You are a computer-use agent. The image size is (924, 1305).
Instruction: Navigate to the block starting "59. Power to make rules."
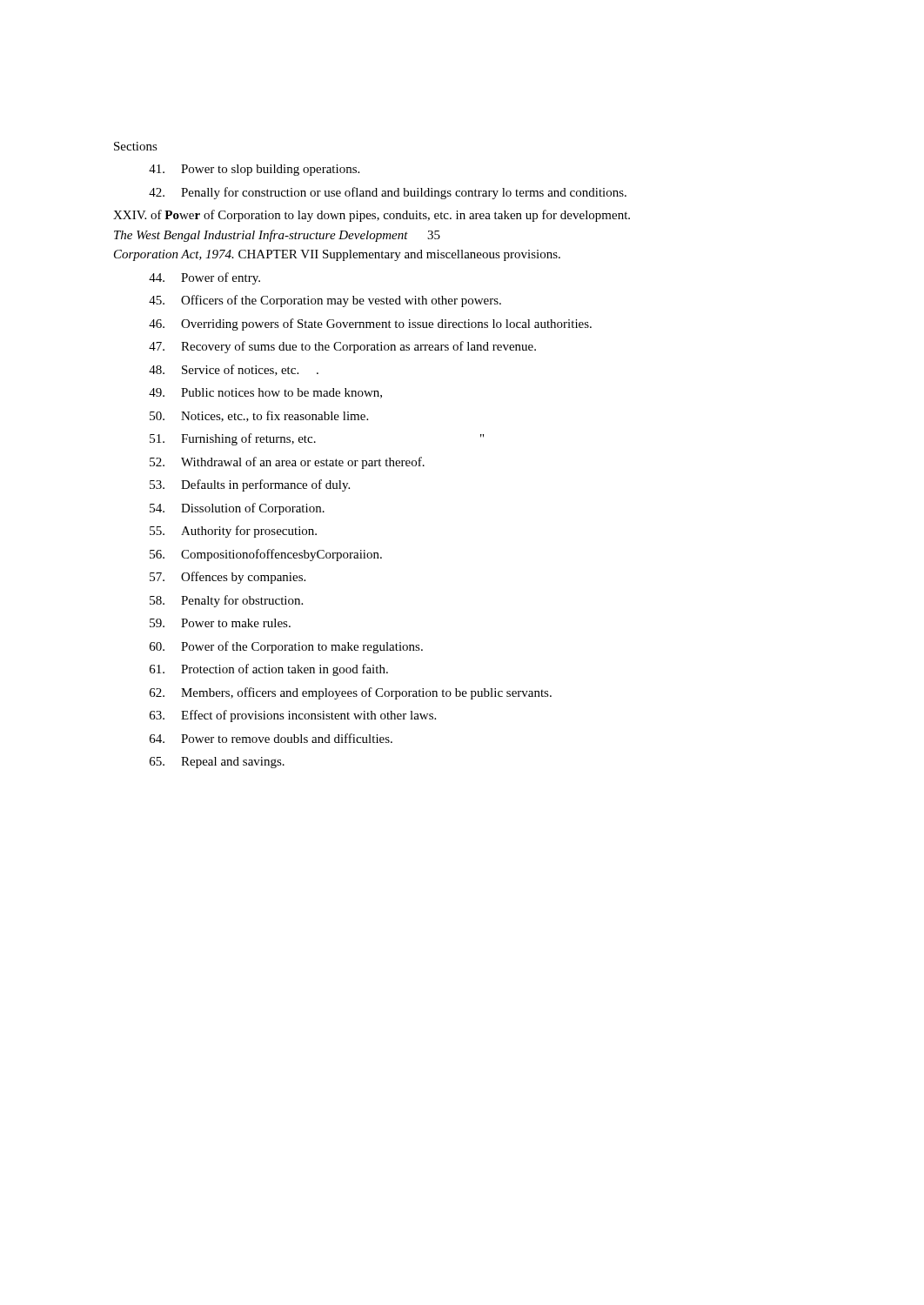click(220, 623)
